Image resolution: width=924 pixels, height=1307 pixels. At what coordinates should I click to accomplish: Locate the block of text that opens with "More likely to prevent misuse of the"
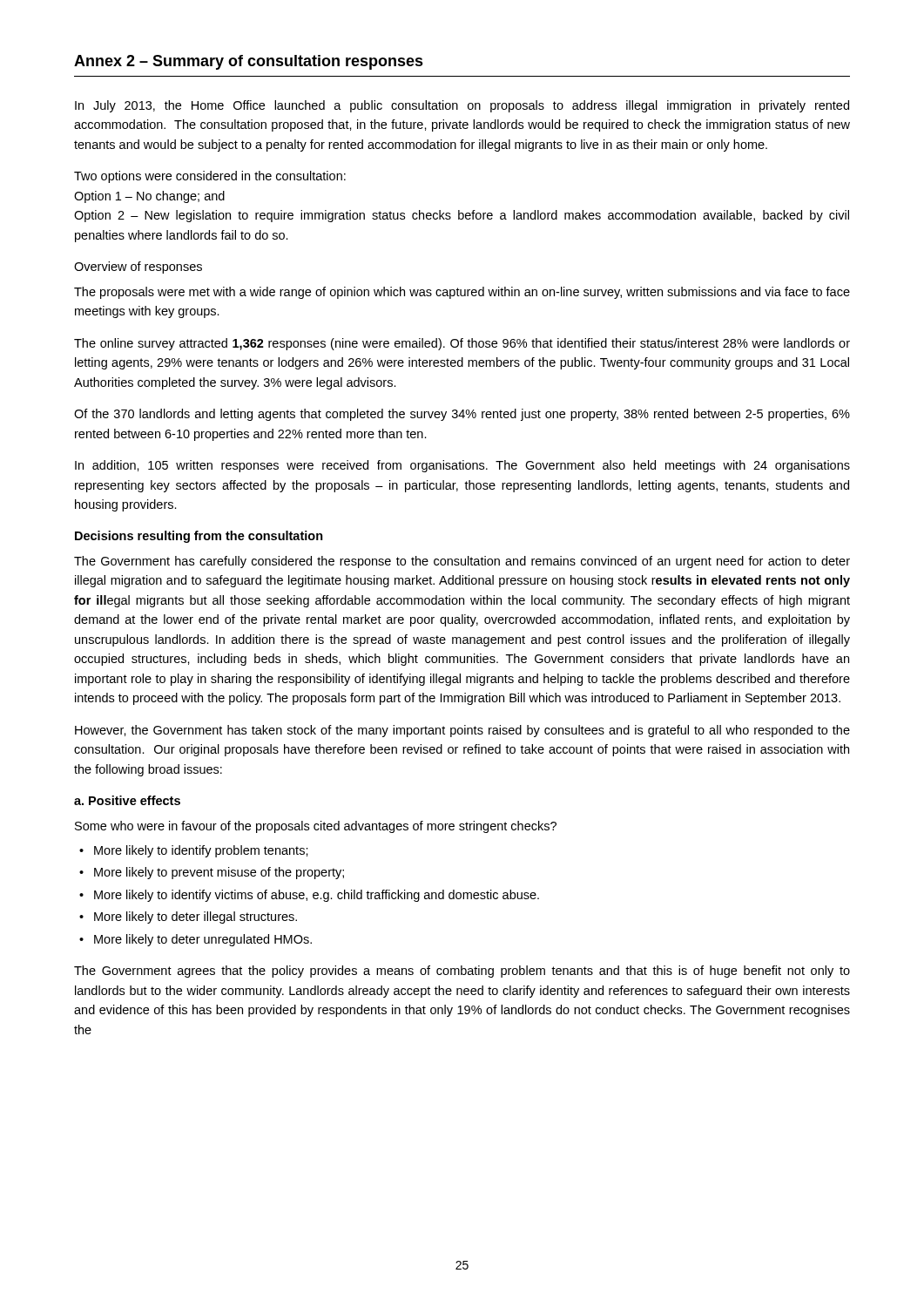[219, 873]
